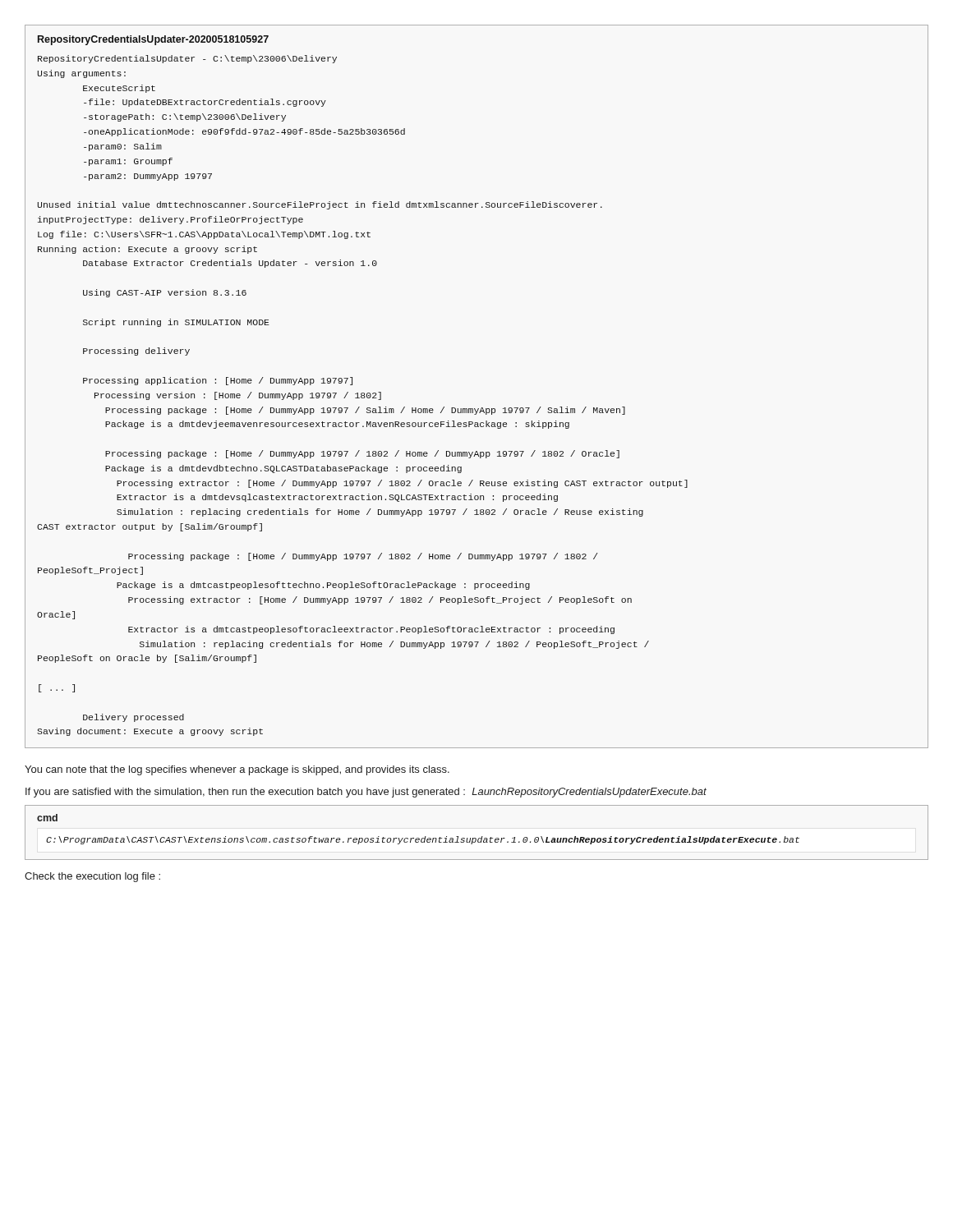
Task: Find the text block with the text "If you are satisfied"
Action: (x=365, y=791)
